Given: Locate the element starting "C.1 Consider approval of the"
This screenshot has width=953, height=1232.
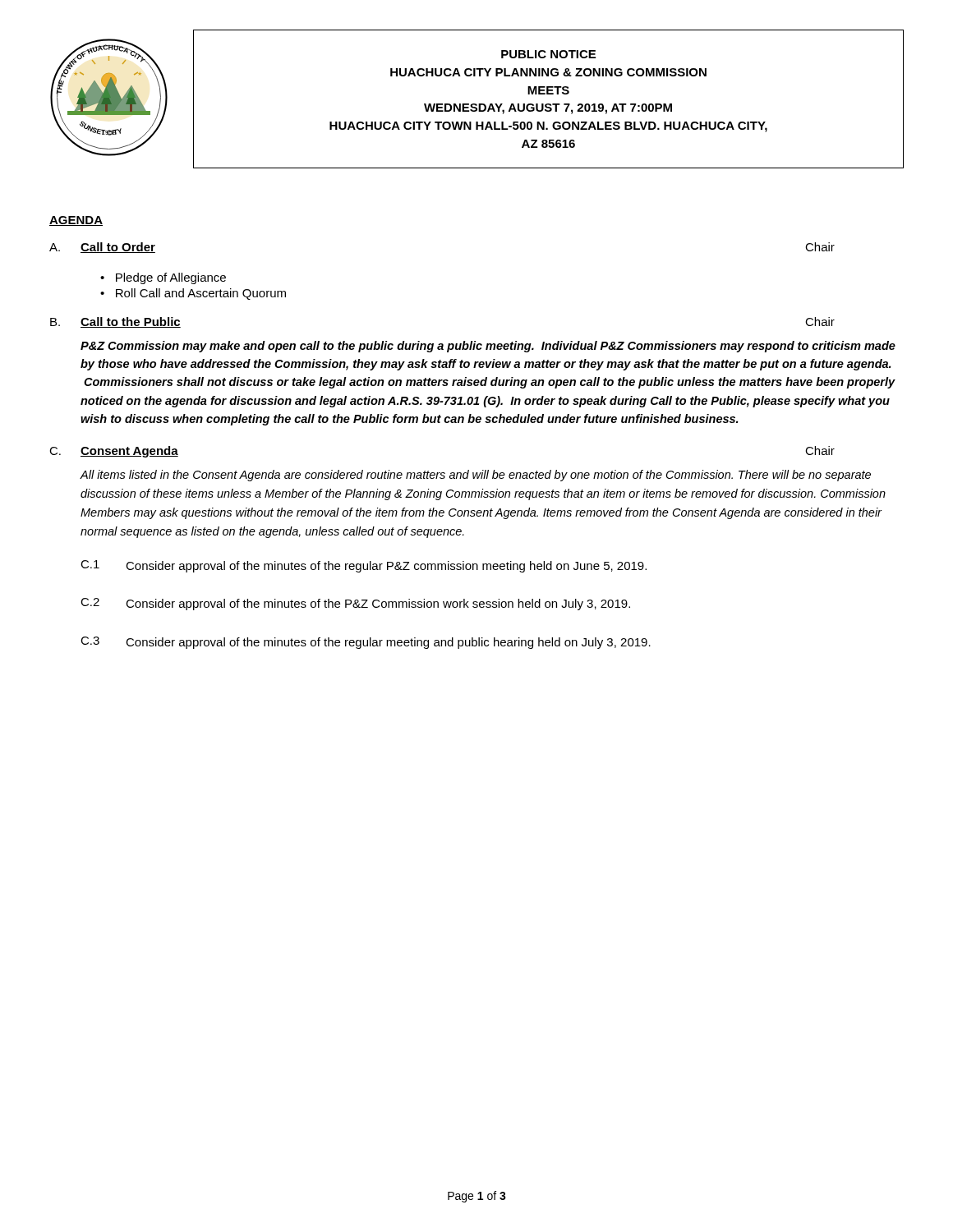Looking at the screenshot, I should pos(492,566).
